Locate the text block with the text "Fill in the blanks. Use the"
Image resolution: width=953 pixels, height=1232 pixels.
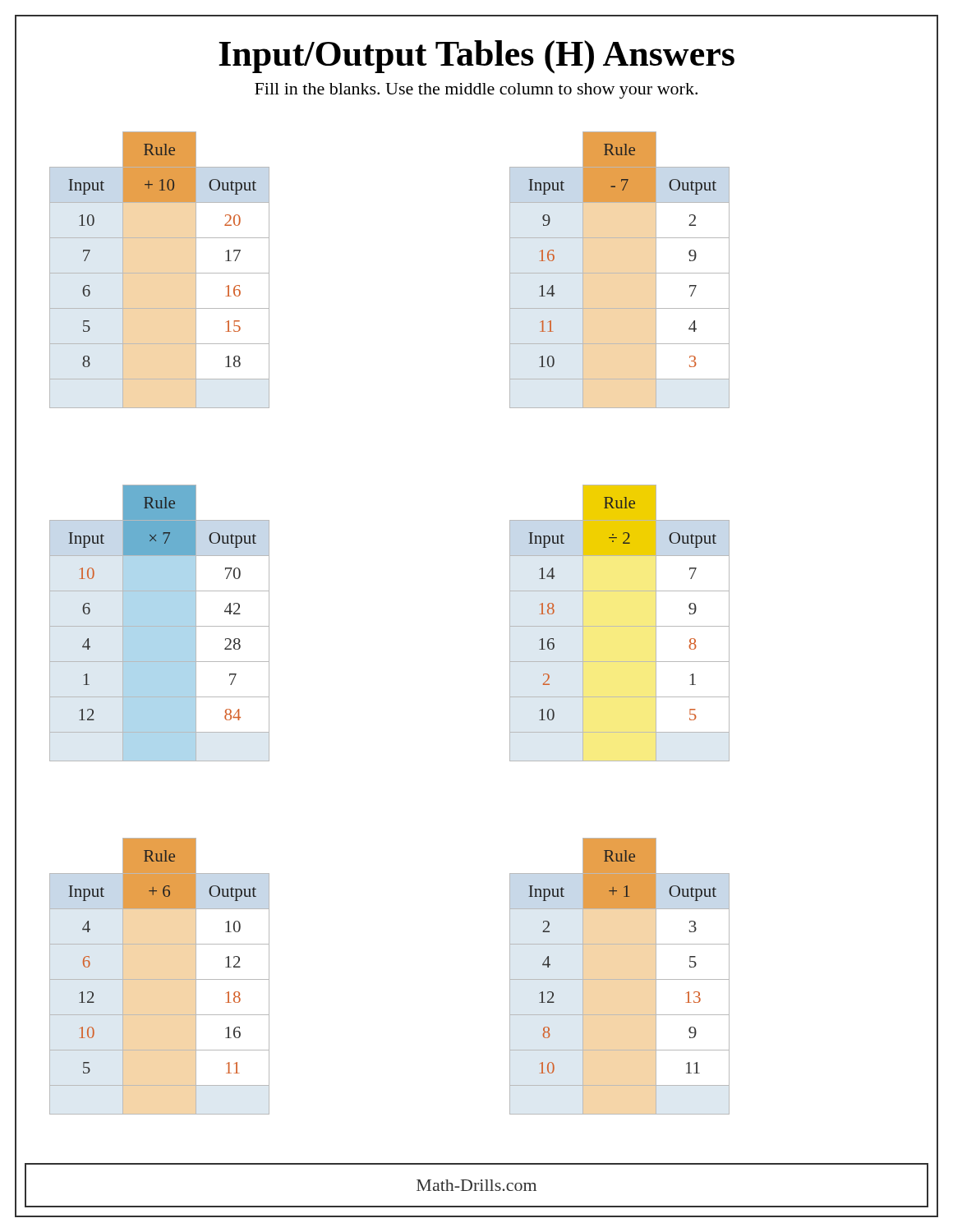[x=476, y=88]
